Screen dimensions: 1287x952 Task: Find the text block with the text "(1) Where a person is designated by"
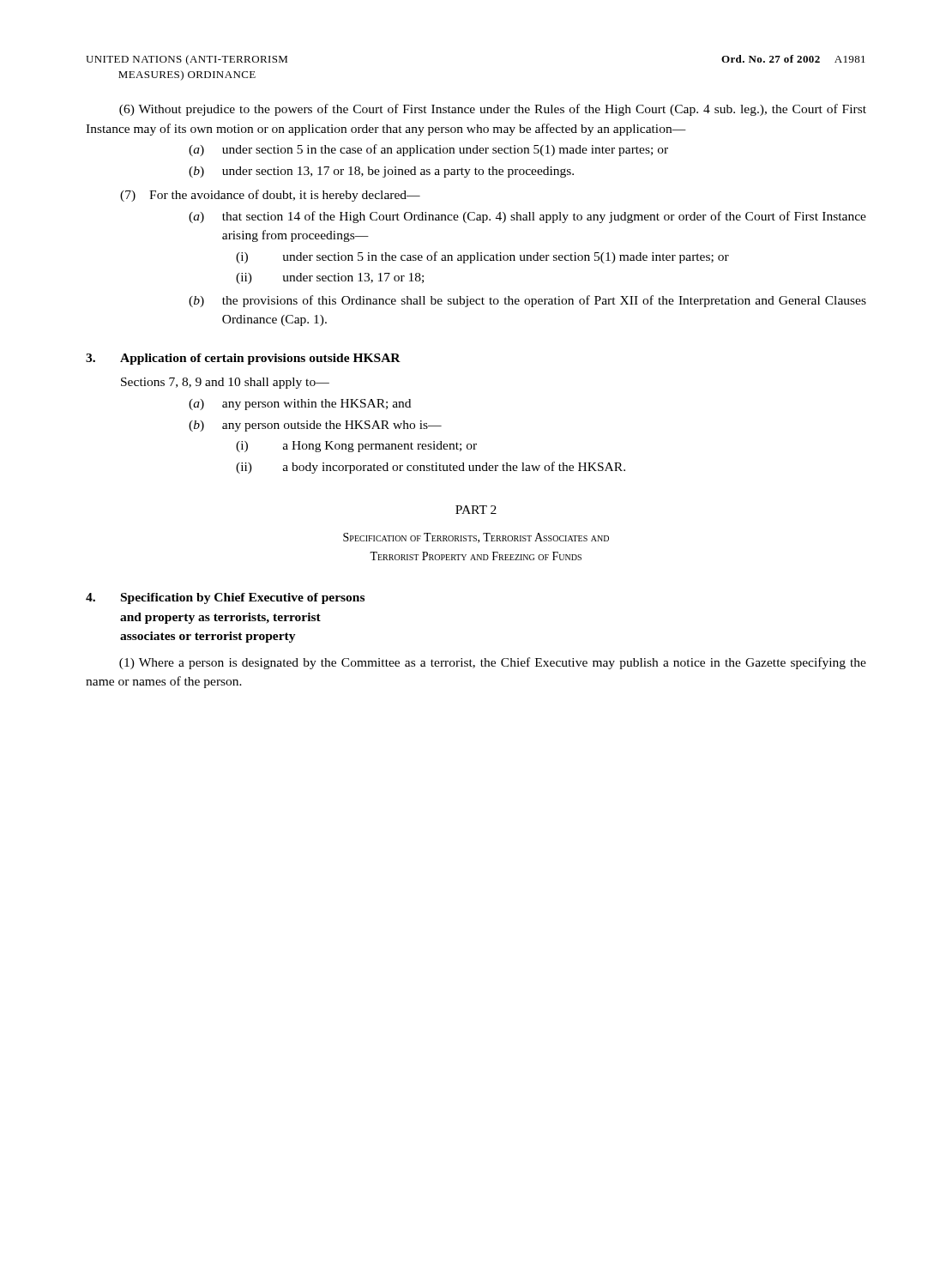(476, 671)
